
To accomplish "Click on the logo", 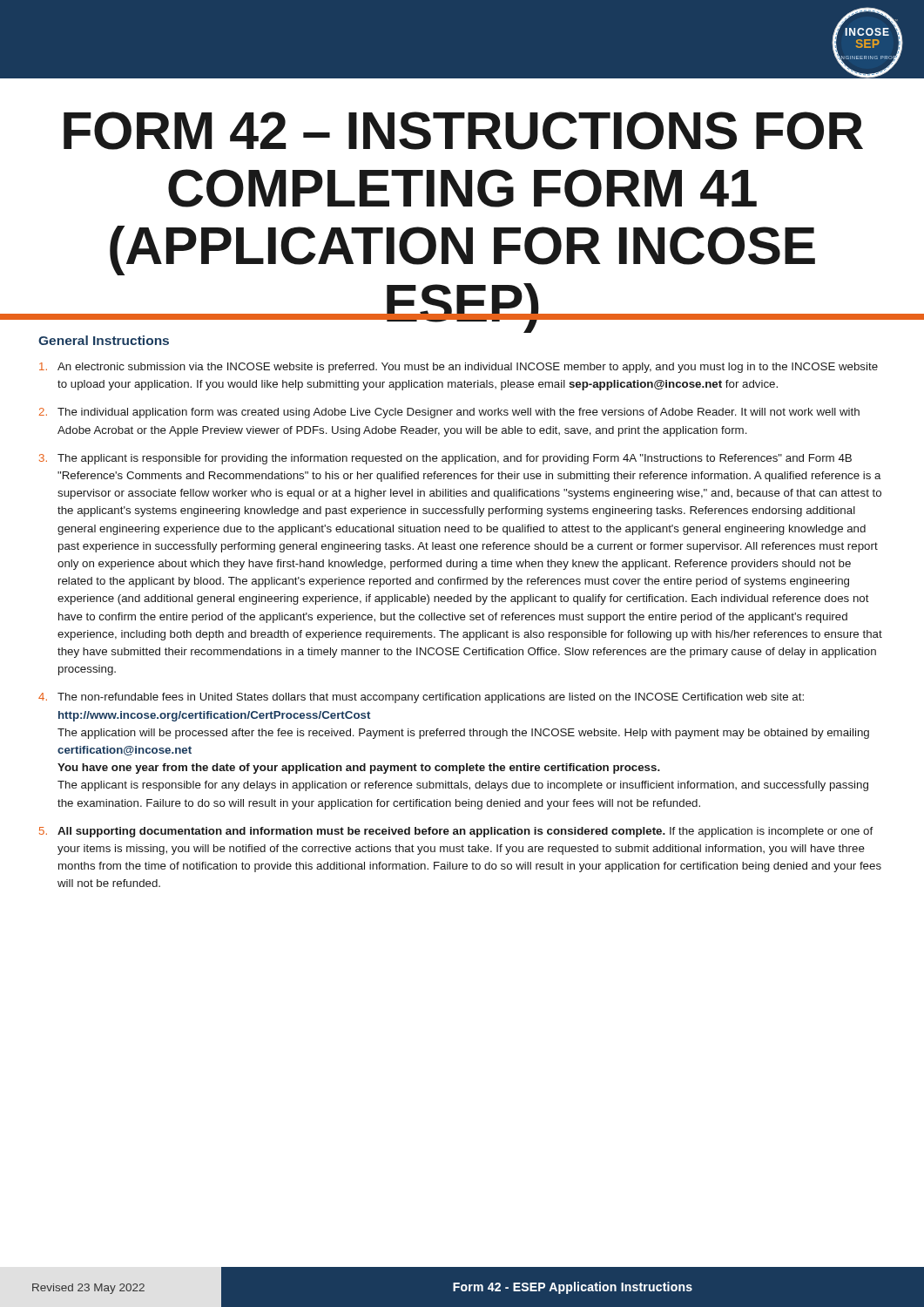I will pos(867,43).
